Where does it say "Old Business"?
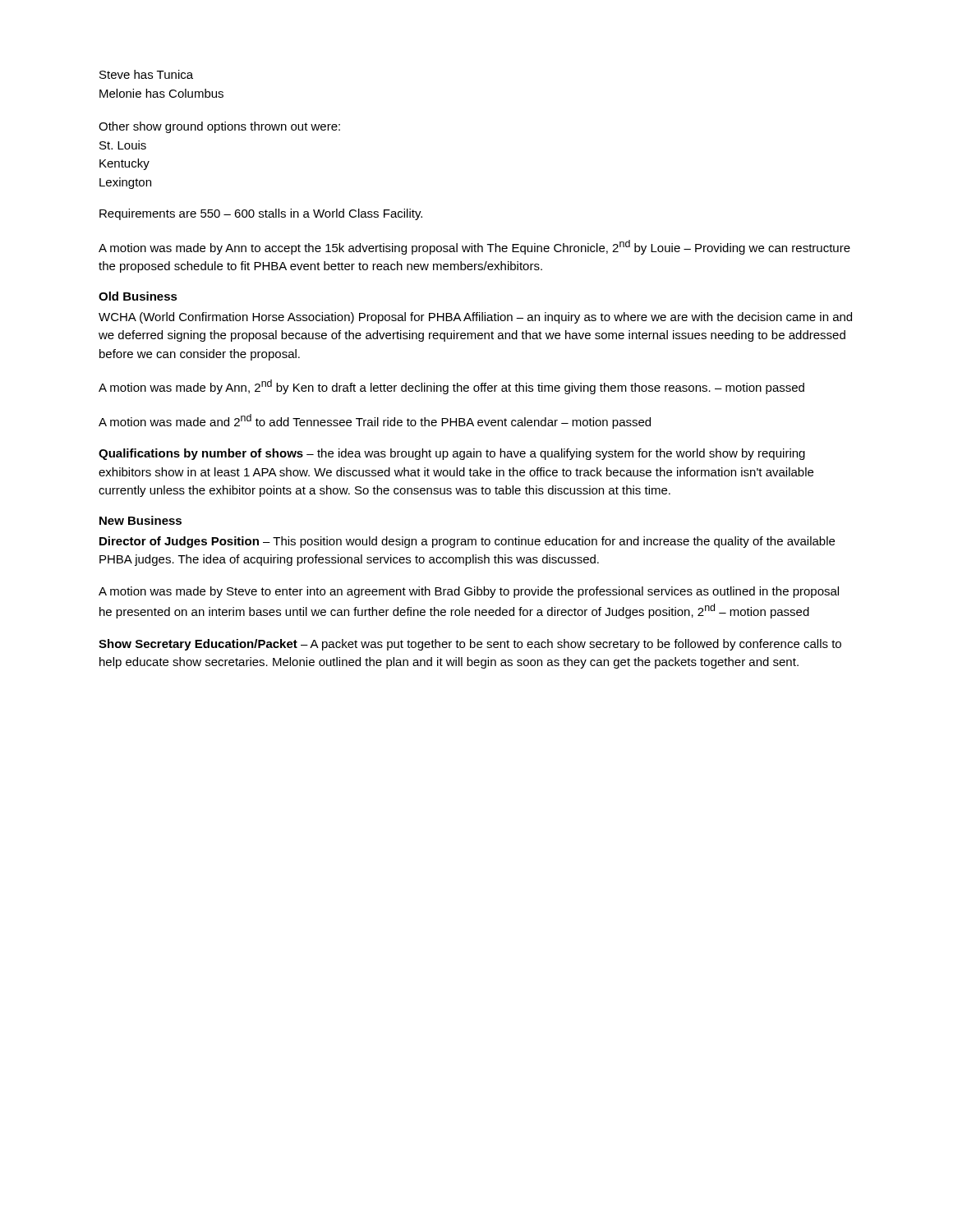Screen dimensions: 1232x953 (x=138, y=296)
